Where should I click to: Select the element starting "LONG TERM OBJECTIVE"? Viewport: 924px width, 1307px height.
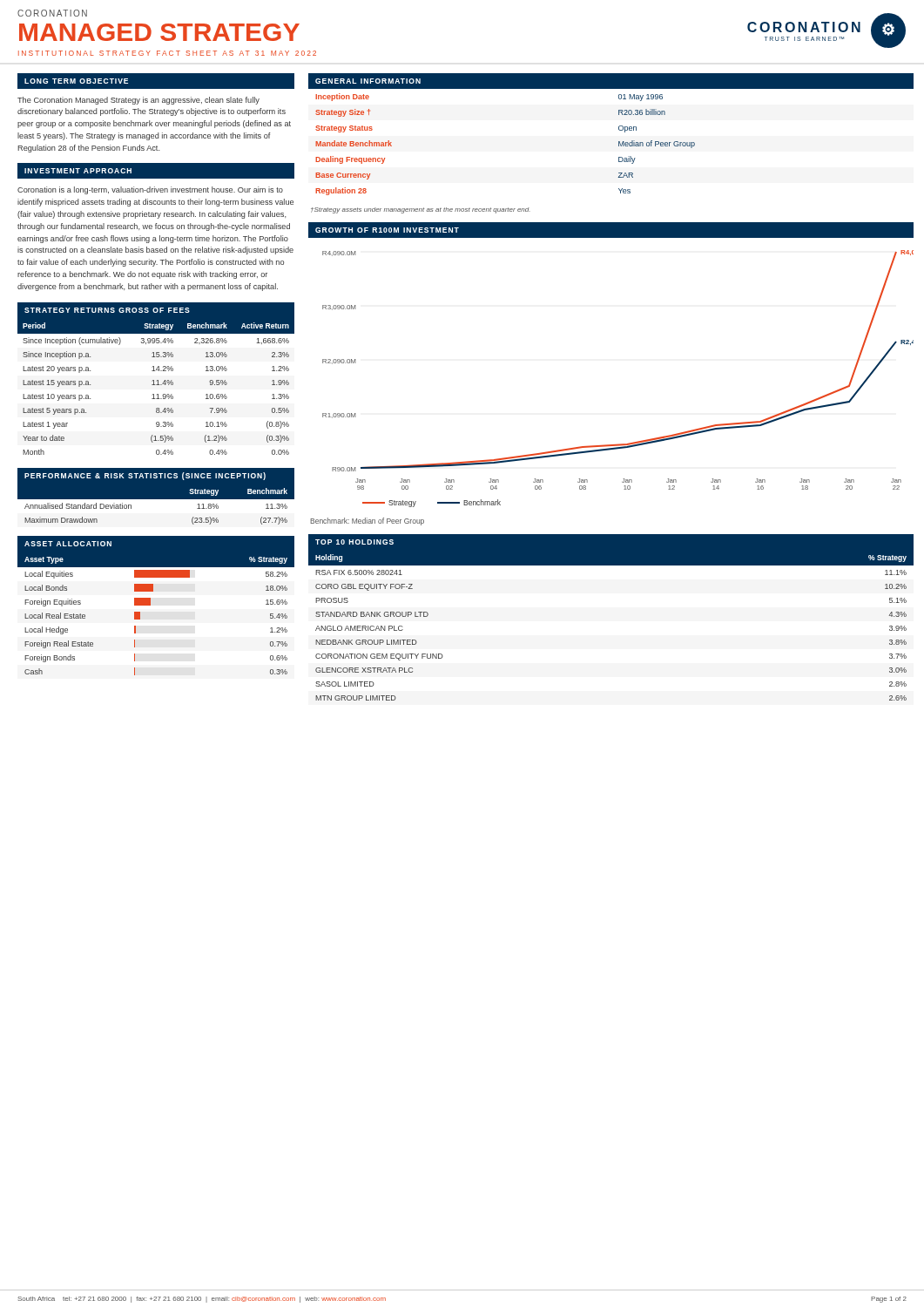pos(77,81)
